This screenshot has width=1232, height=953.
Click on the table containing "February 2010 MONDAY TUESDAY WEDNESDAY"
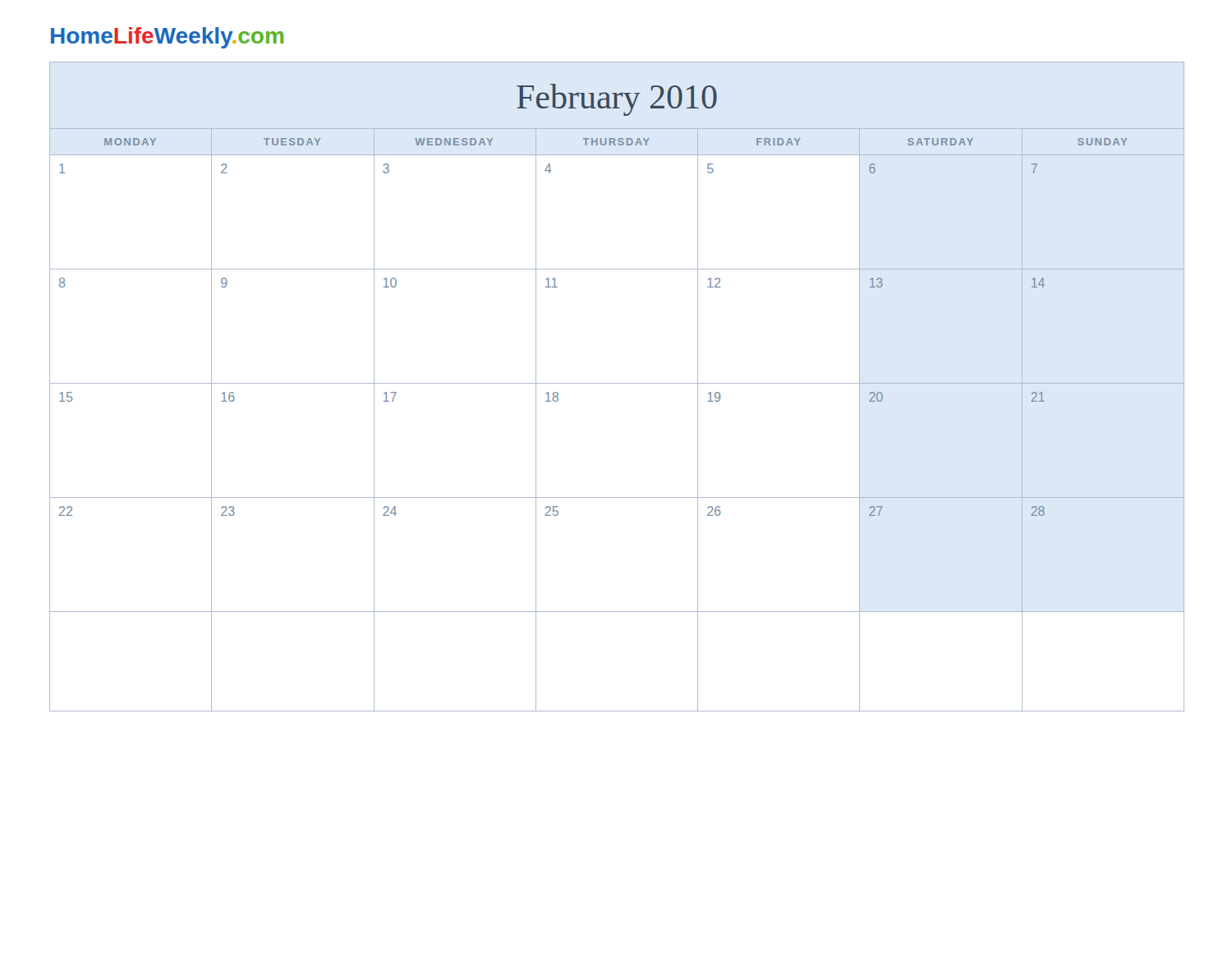617,387
